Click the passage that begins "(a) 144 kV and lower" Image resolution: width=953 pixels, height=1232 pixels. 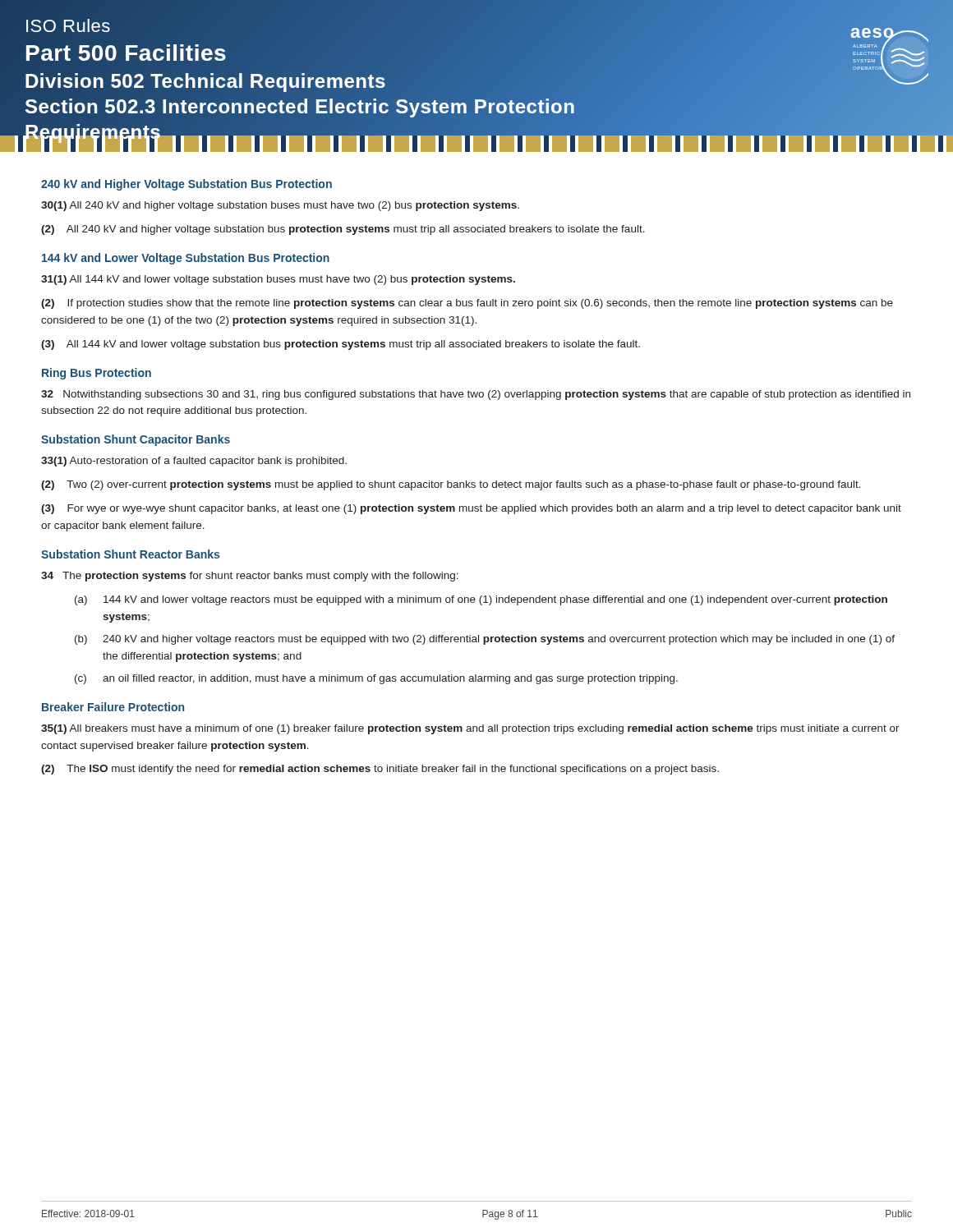click(493, 609)
